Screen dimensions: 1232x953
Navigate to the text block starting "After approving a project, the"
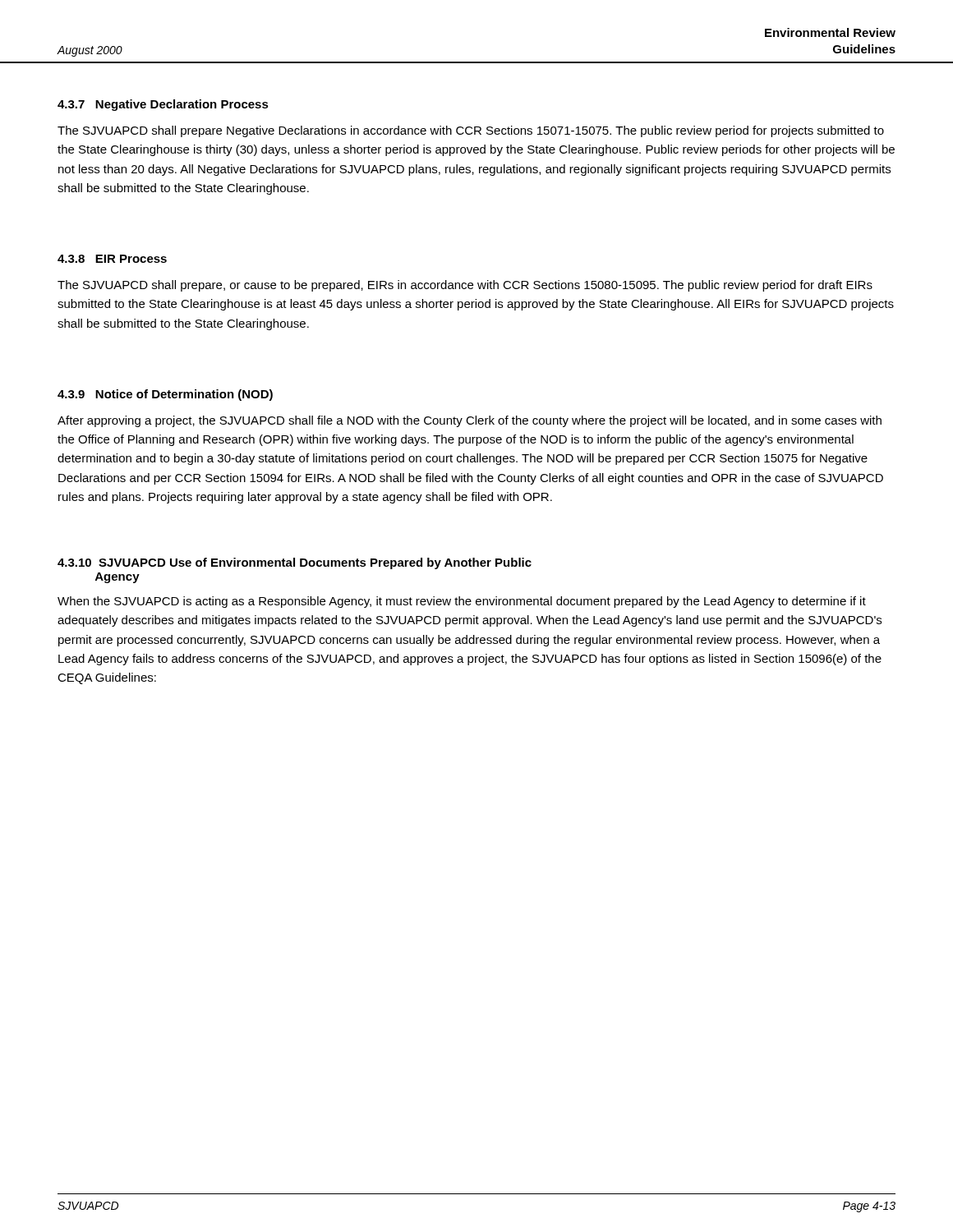[x=471, y=458]
